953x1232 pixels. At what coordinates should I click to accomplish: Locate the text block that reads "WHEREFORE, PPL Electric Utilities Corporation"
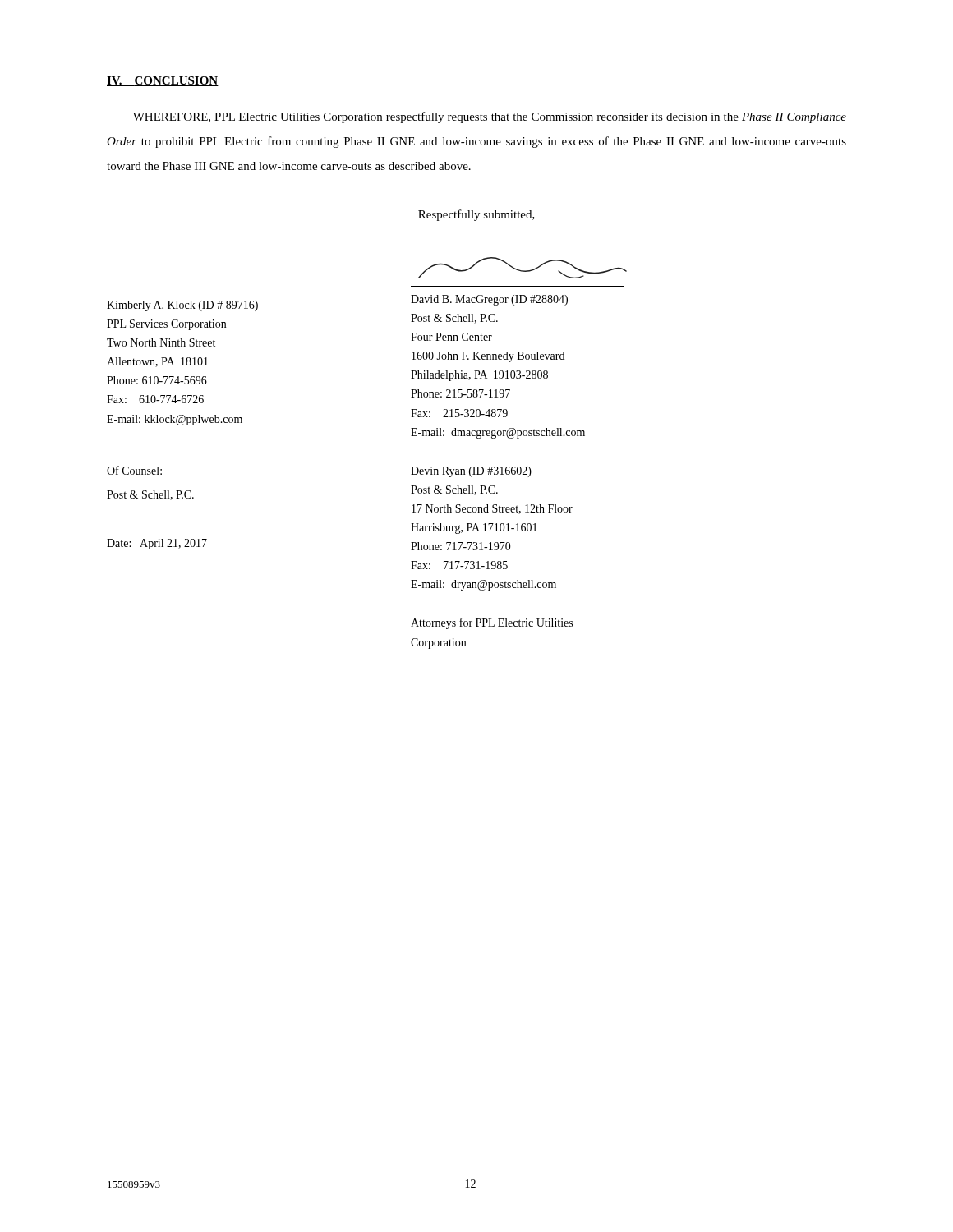(x=476, y=141)
